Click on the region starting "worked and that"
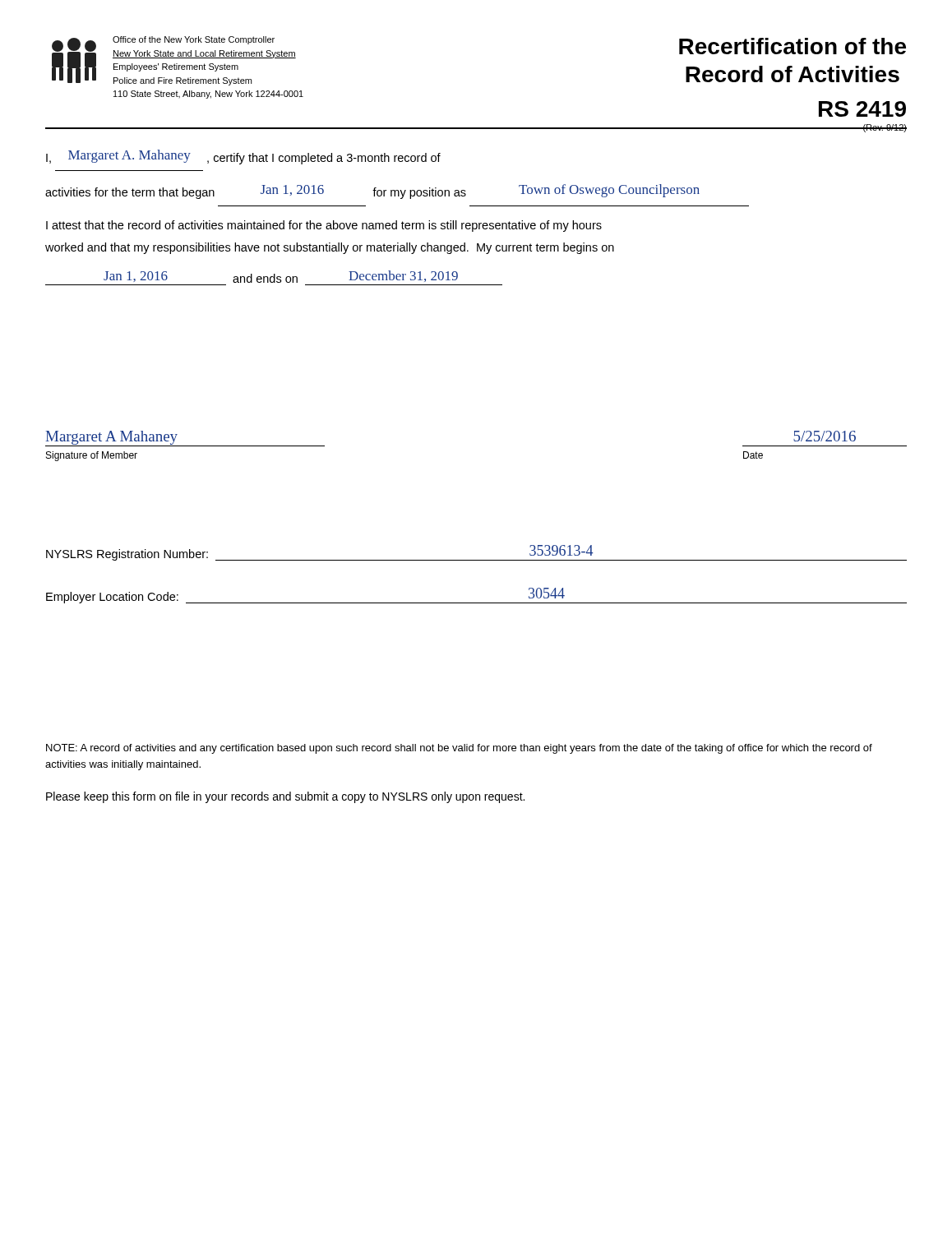952x1233 pixels. (330, 248)
